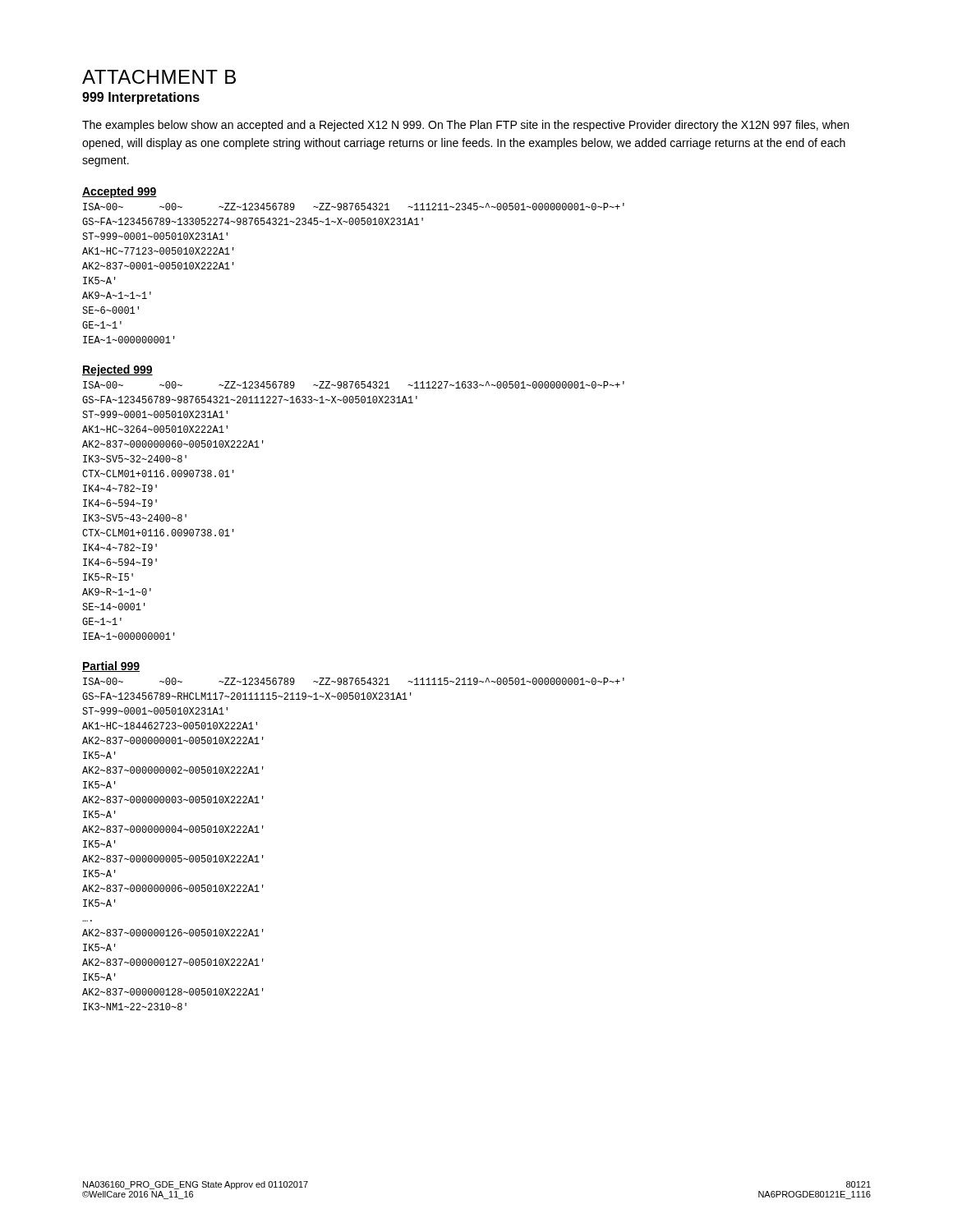953x1232 pixels.
Task: Click on the section header with the text "Partial 999"
Action: point(111,666)
